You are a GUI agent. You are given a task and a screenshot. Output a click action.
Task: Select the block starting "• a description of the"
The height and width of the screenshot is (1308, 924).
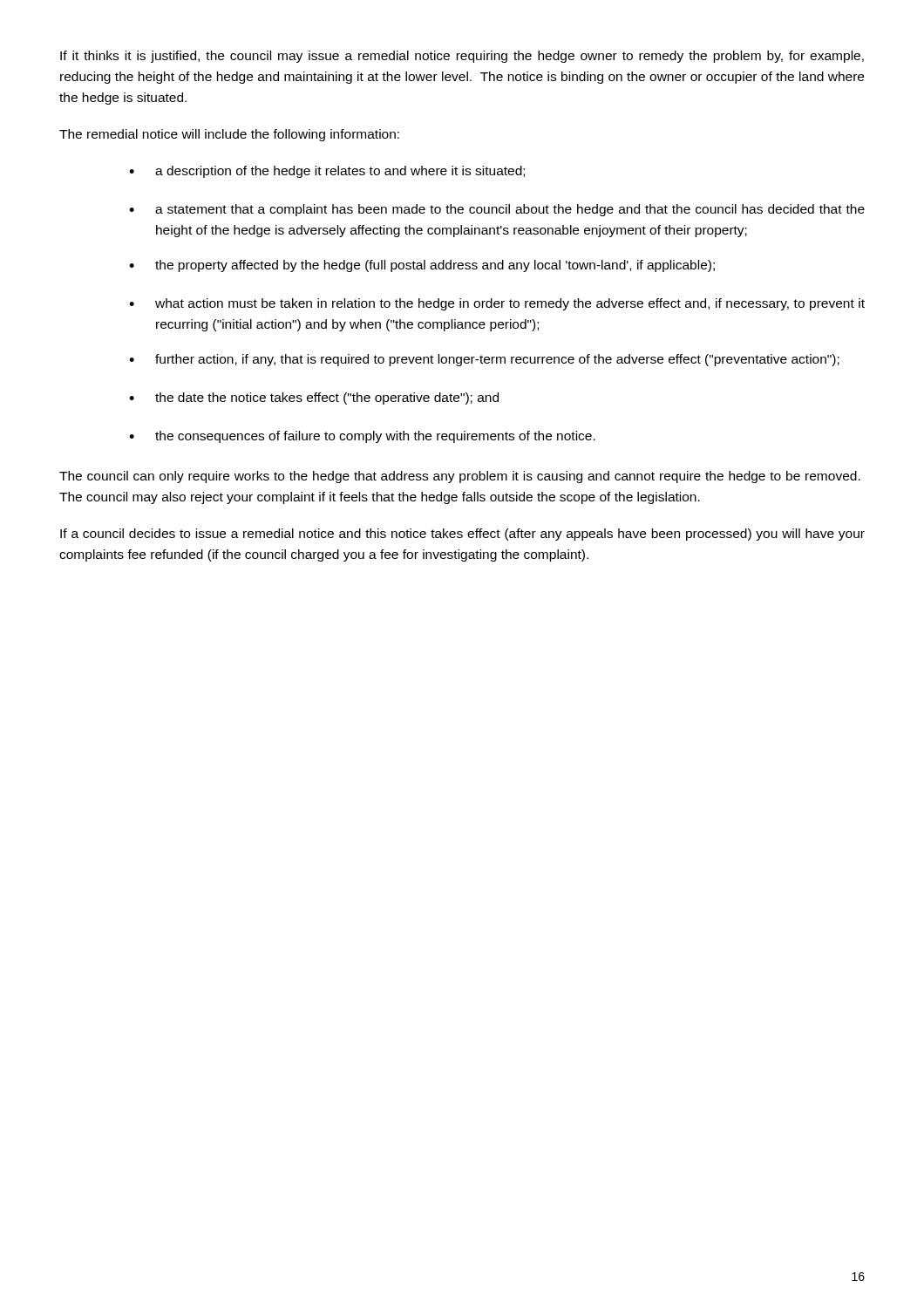tap(497, 173)
